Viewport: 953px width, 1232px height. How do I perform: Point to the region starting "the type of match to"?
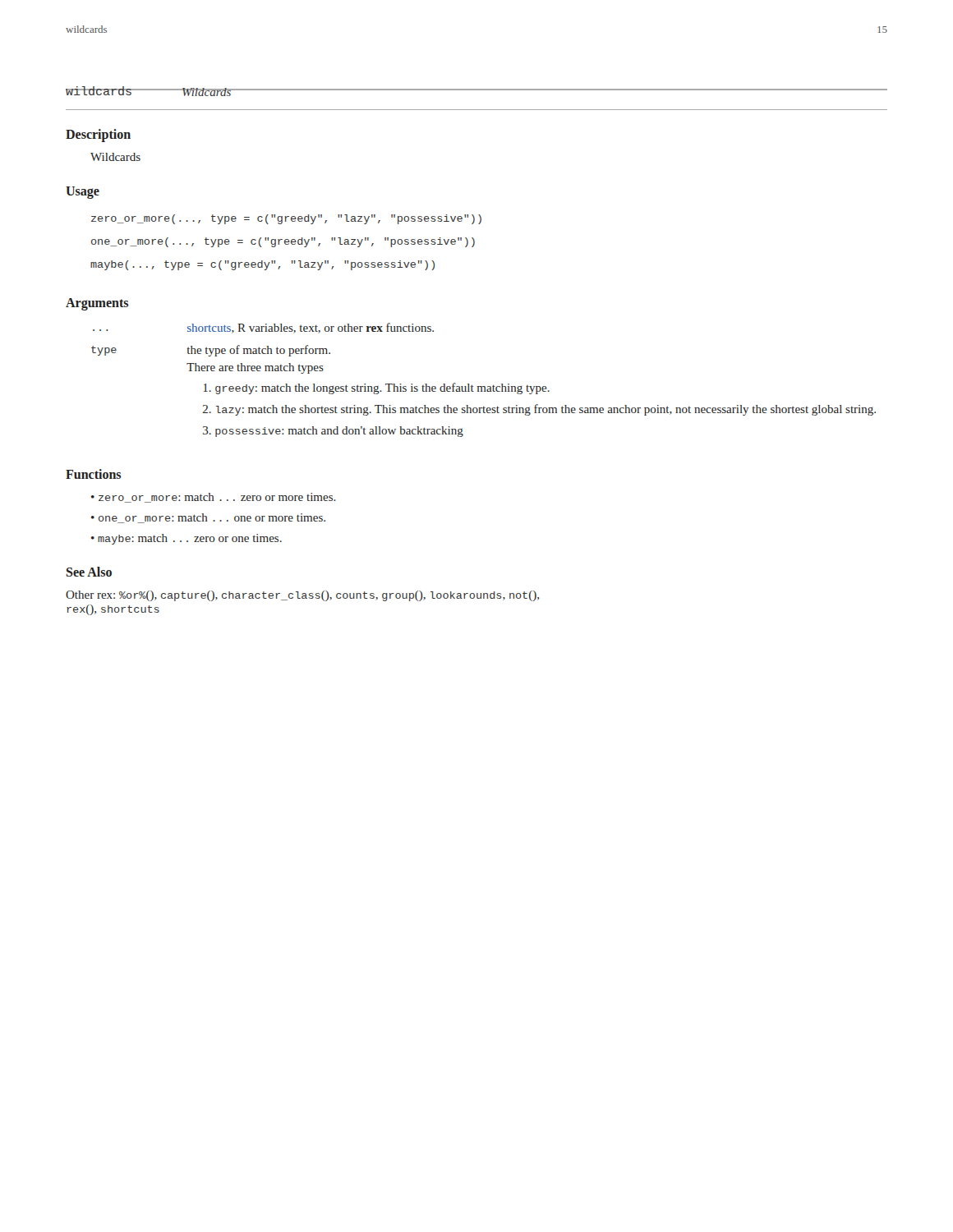click(537, 393)
